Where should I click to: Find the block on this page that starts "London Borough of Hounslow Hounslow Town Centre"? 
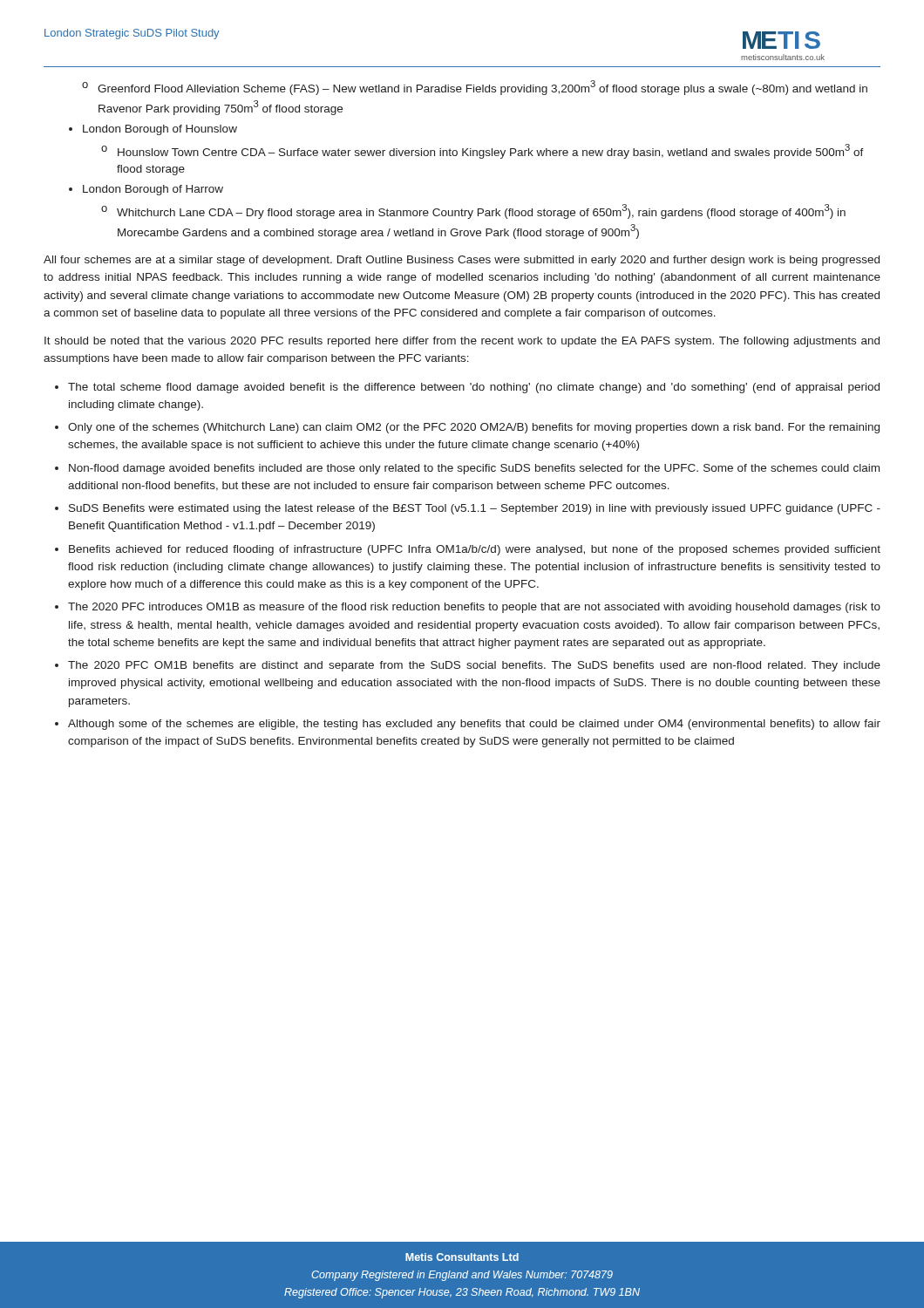pos(472,149)
